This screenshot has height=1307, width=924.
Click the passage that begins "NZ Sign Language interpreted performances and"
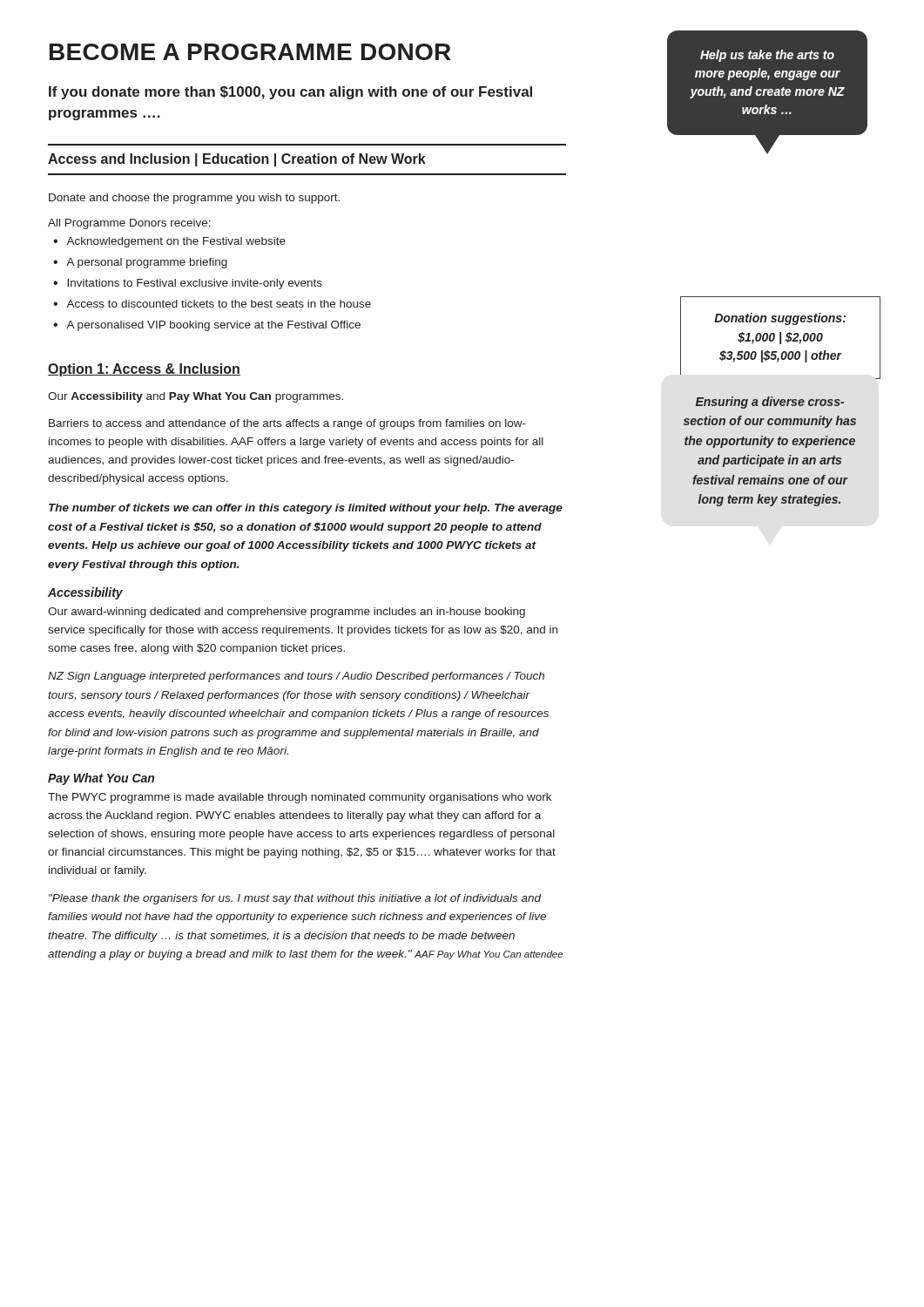(298, 713)
